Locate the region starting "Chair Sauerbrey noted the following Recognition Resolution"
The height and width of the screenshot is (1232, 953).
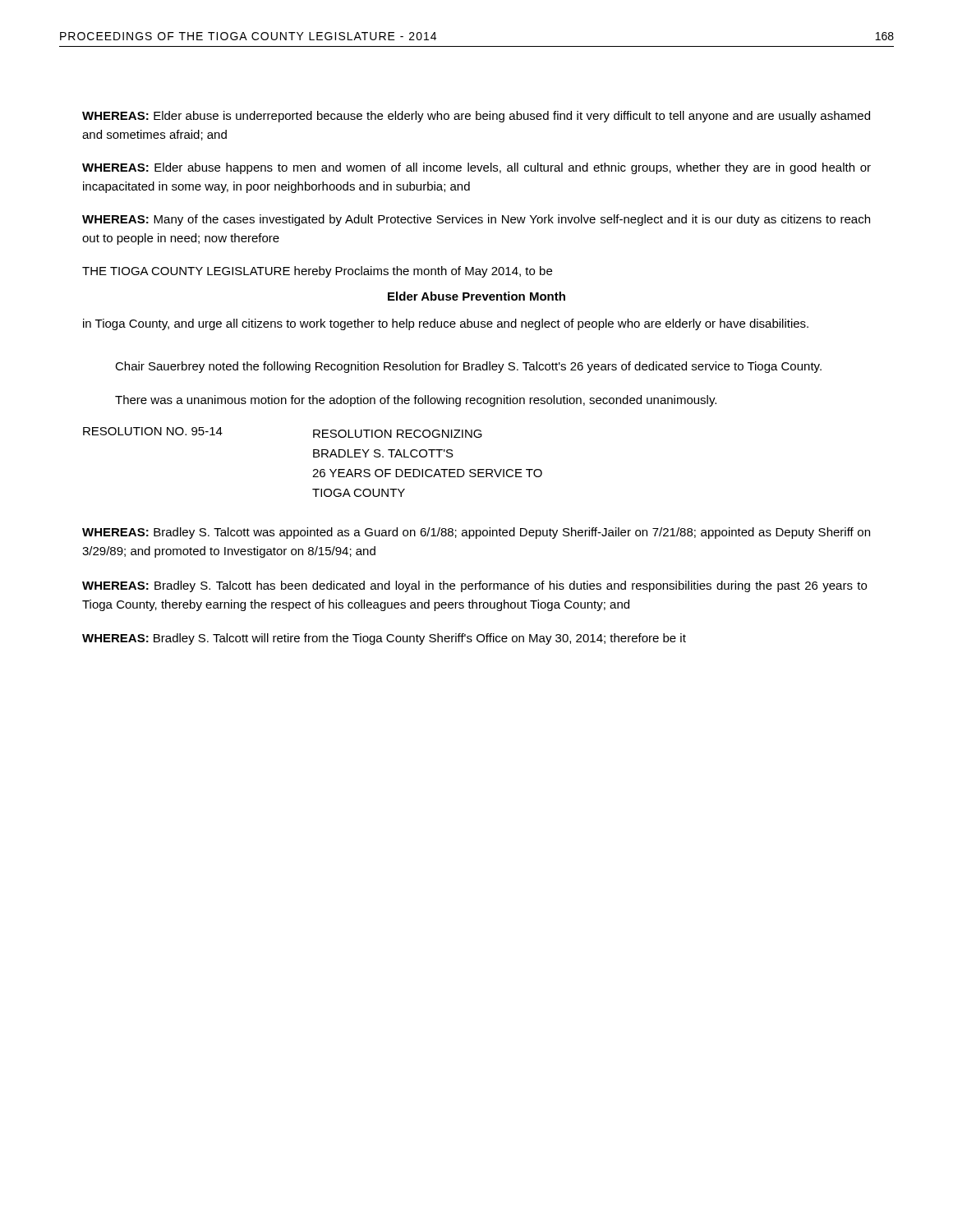[x=469, y=366]
